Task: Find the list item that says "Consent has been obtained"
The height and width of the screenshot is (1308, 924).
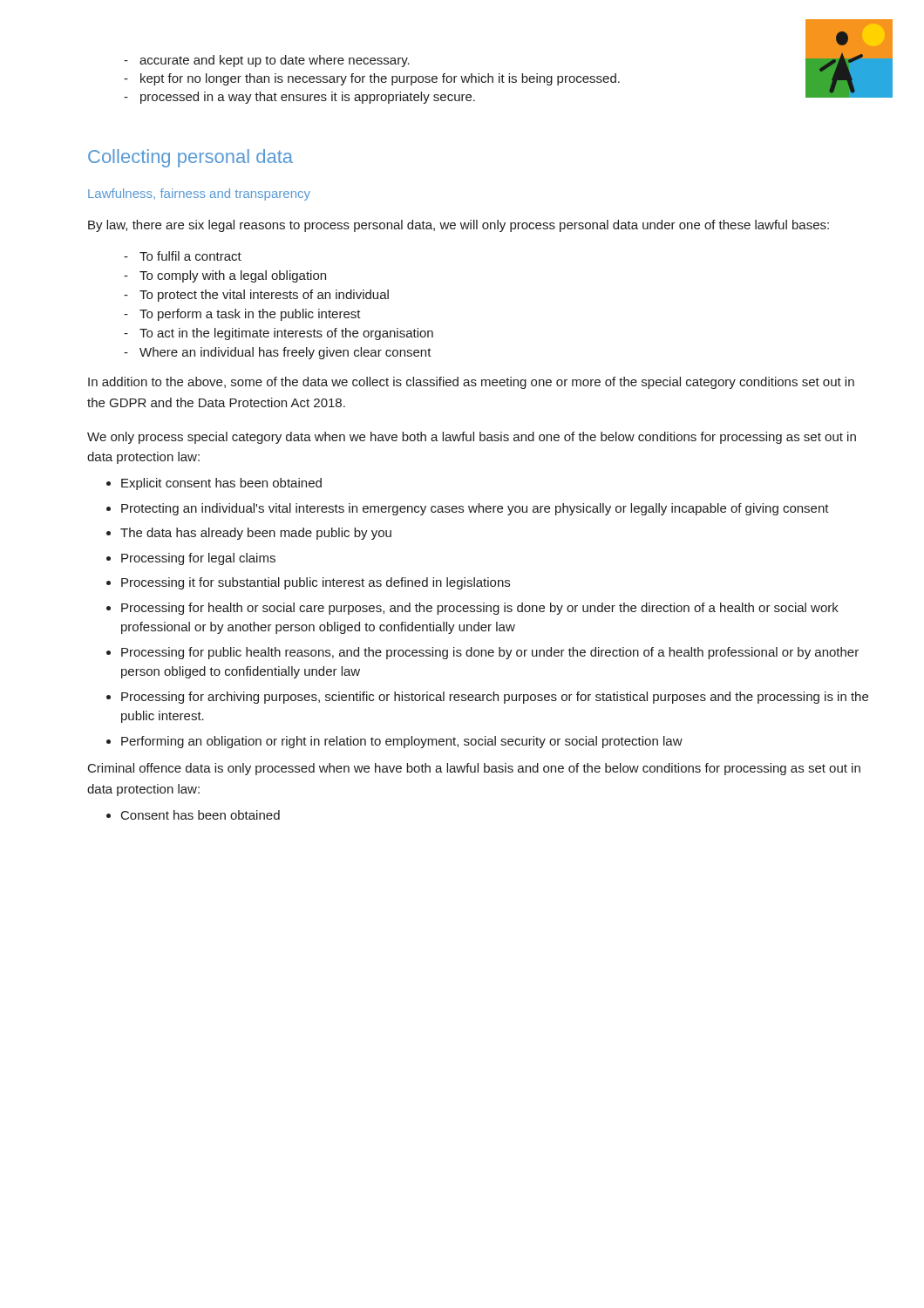Action: pos(200,815)
